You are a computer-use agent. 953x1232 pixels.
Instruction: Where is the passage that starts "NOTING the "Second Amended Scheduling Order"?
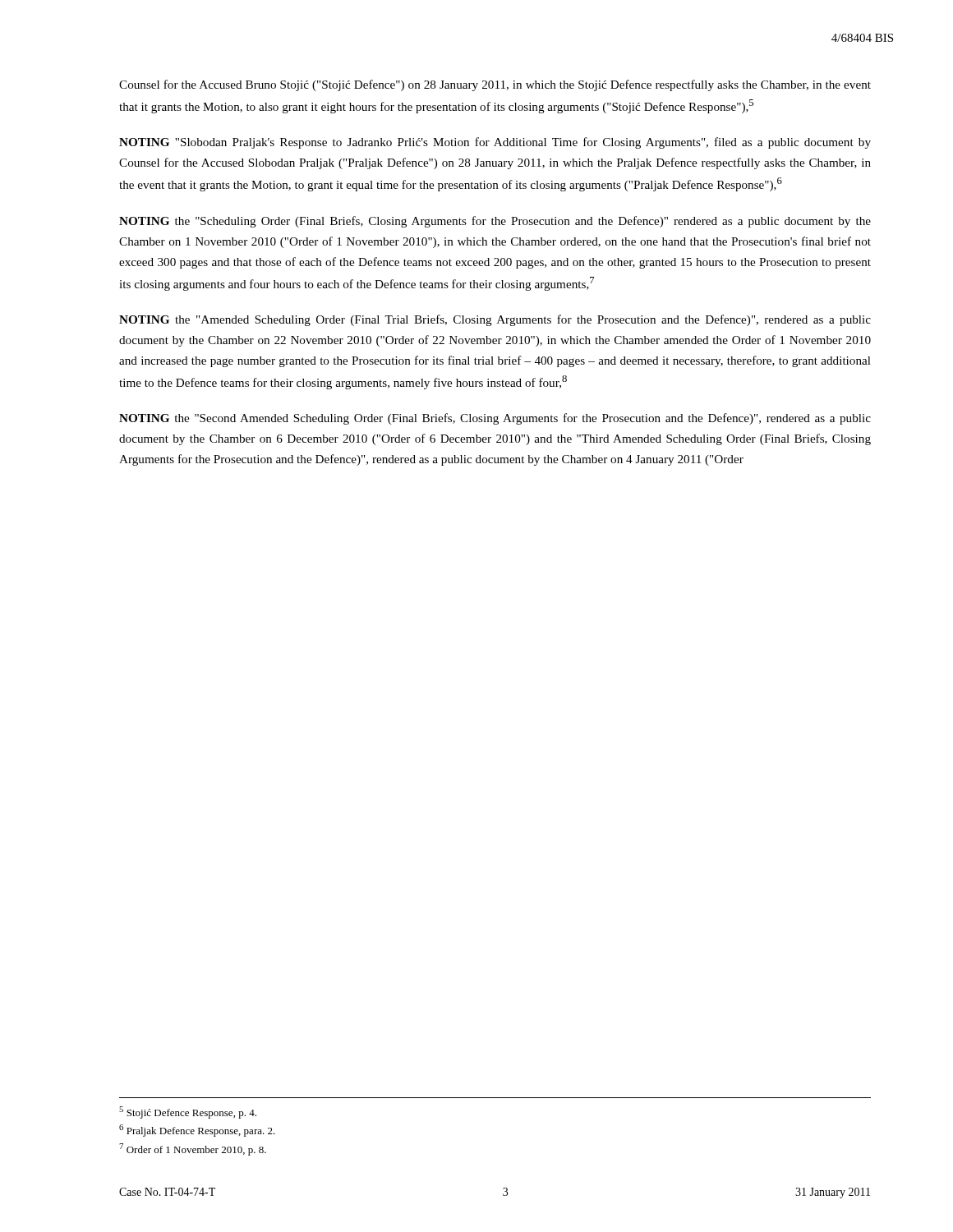click(x=495, y=438)
